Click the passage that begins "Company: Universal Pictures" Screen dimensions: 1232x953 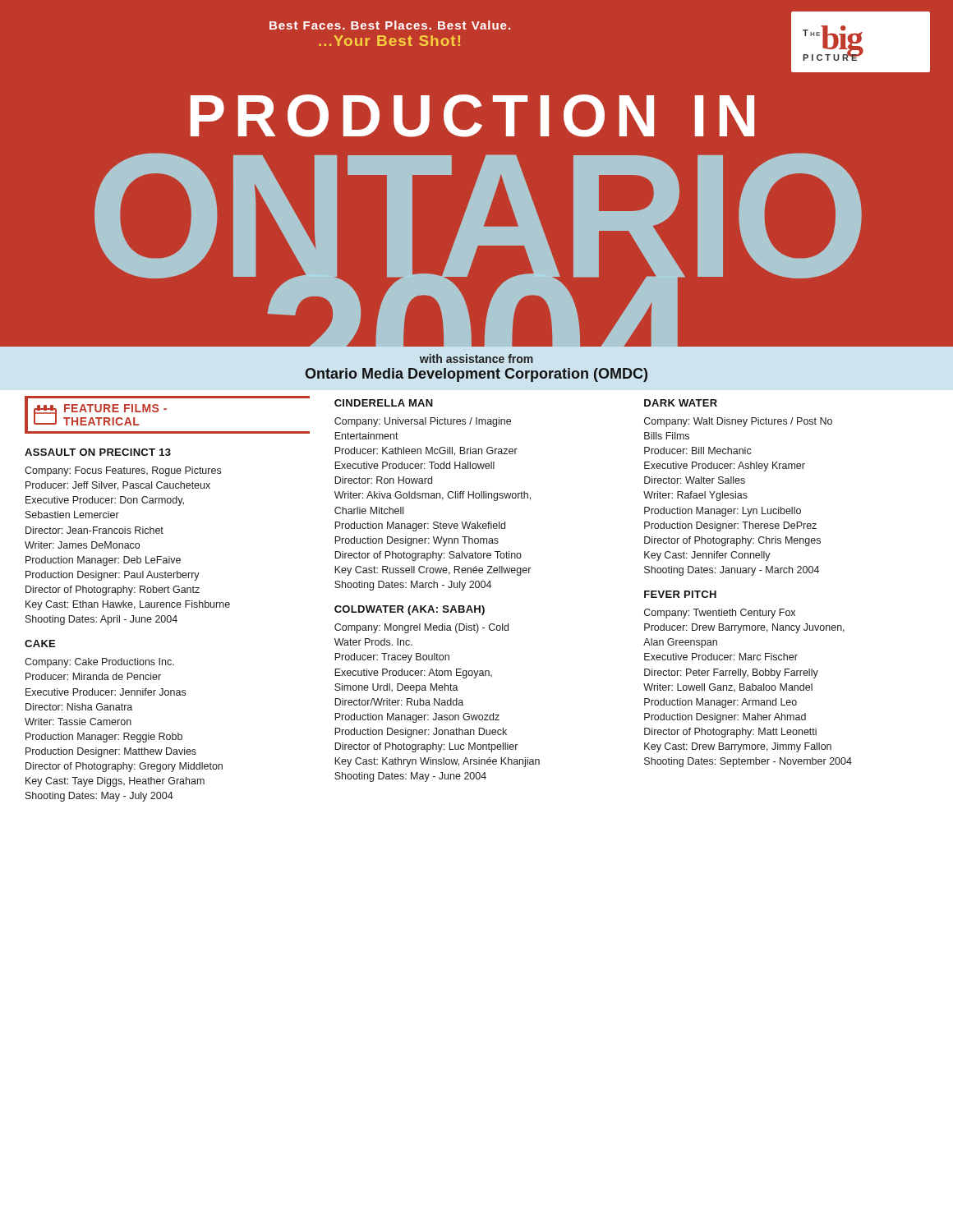click(433, 503)
